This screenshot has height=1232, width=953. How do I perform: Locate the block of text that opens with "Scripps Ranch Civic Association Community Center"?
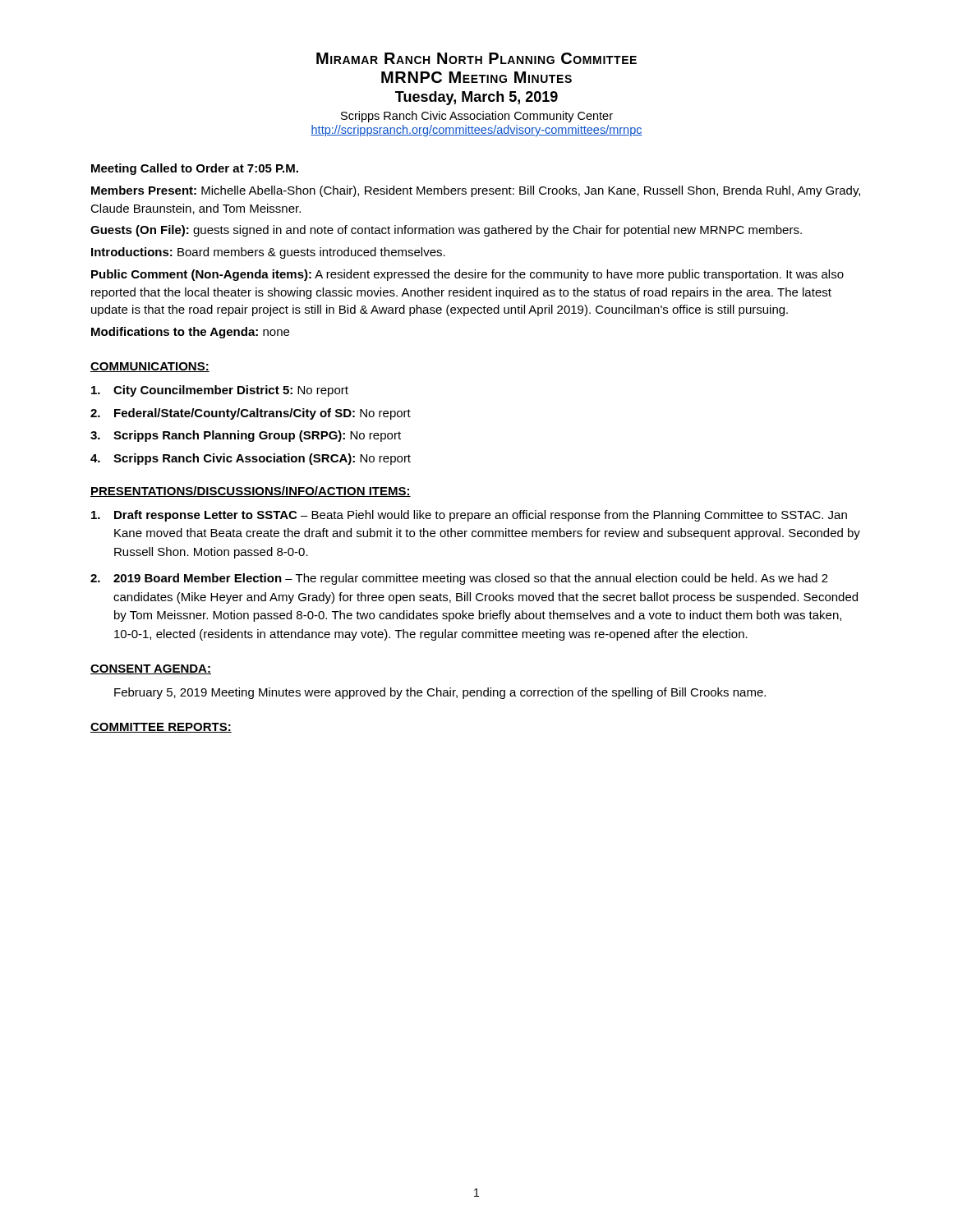[476, 123]
